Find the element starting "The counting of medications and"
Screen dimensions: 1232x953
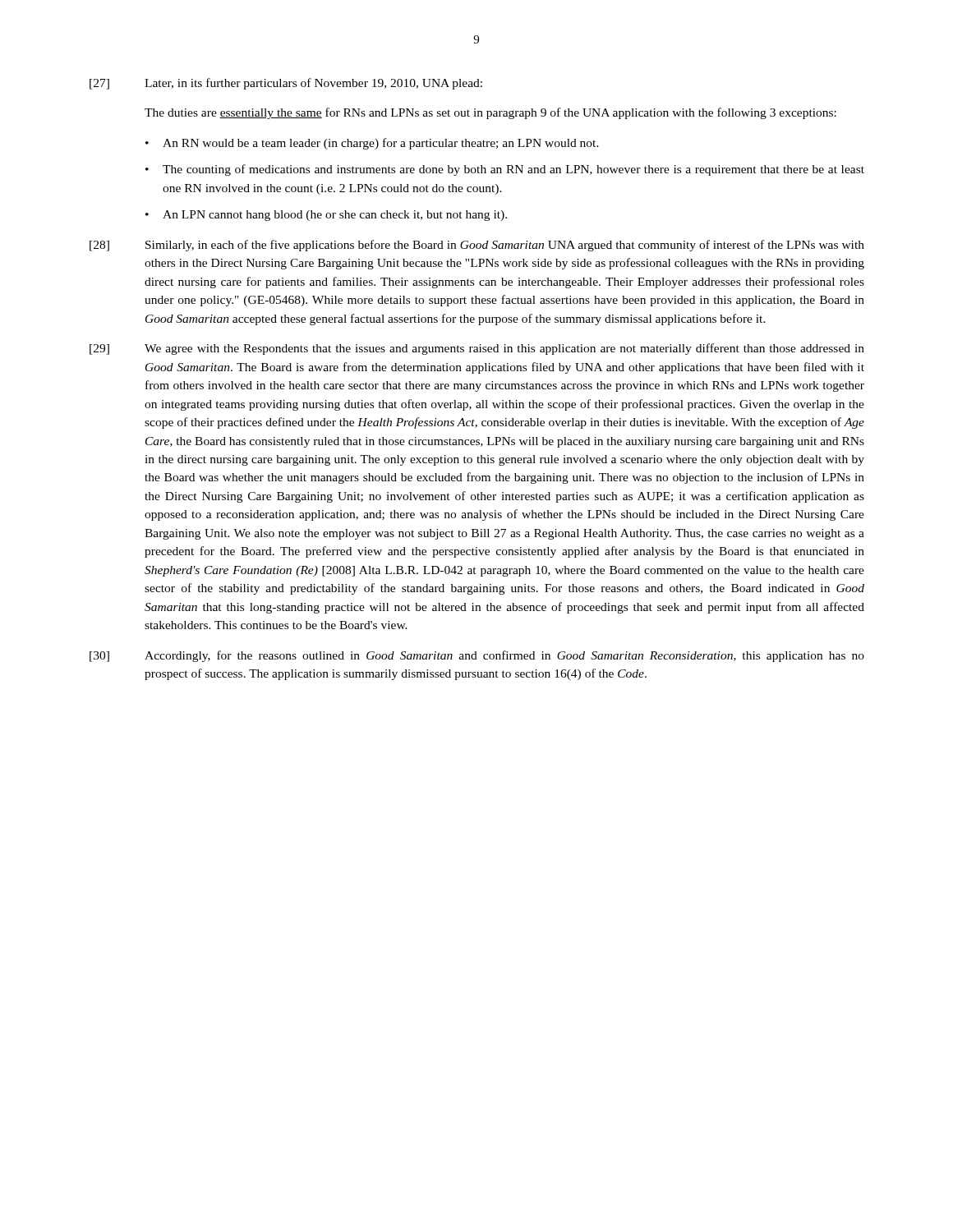click(513, 178)
